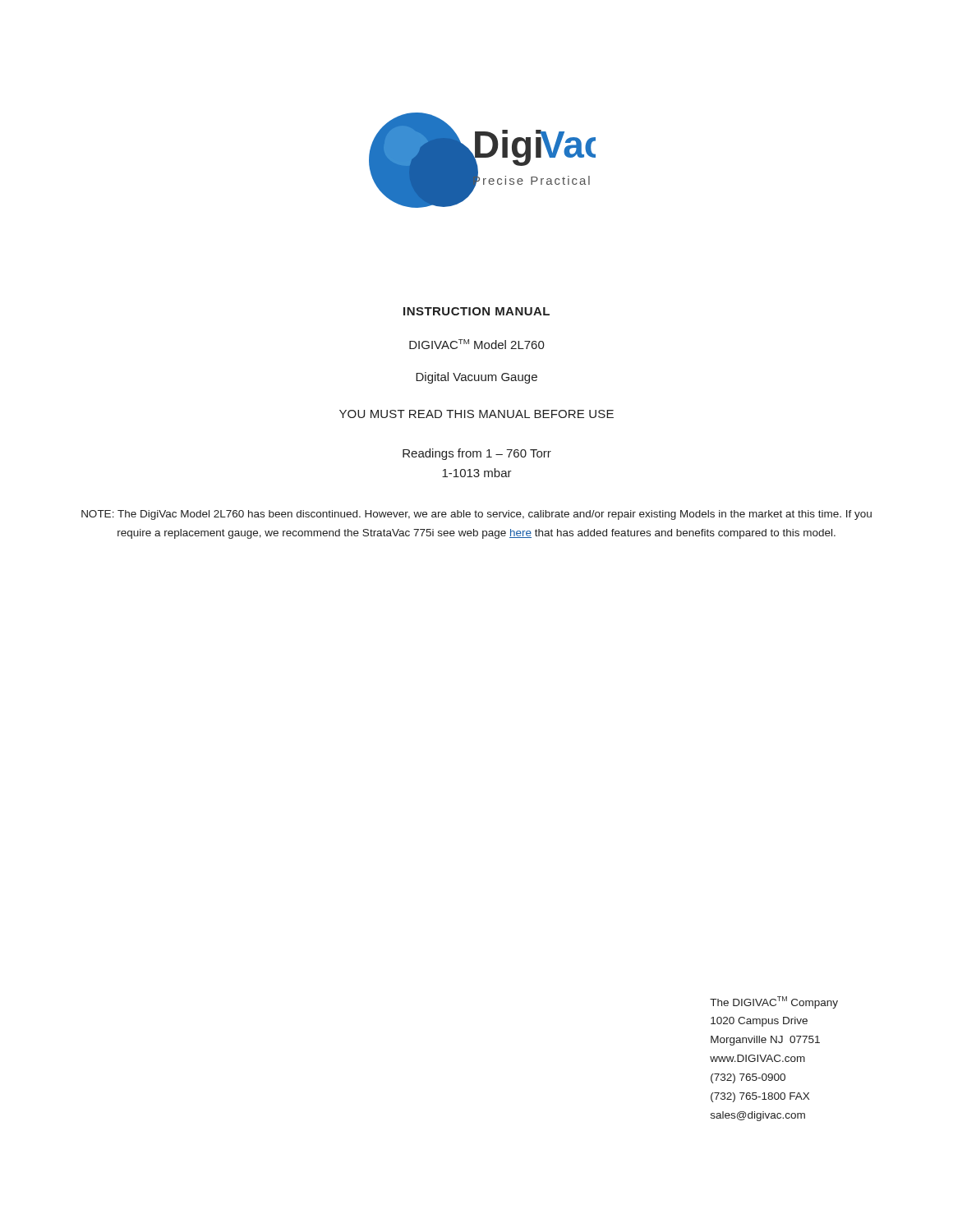Viewport: 953px width, 1232px height.
Task: Find the block on this page that starts "Readings from 1 – 760 Torr 1-1013"
Action: (476, 463)
